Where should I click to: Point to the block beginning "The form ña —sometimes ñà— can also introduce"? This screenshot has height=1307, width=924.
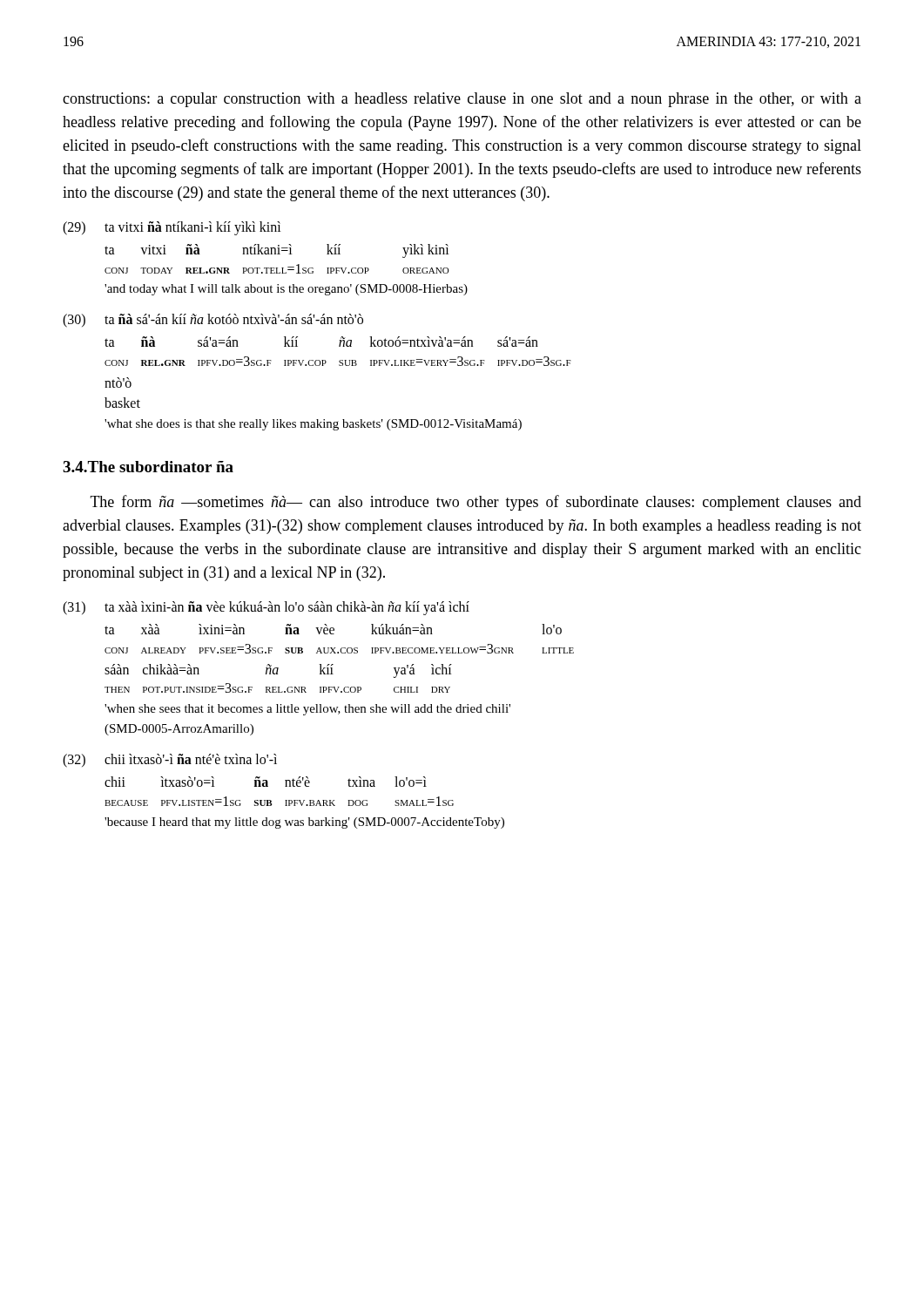pos(462,537)
